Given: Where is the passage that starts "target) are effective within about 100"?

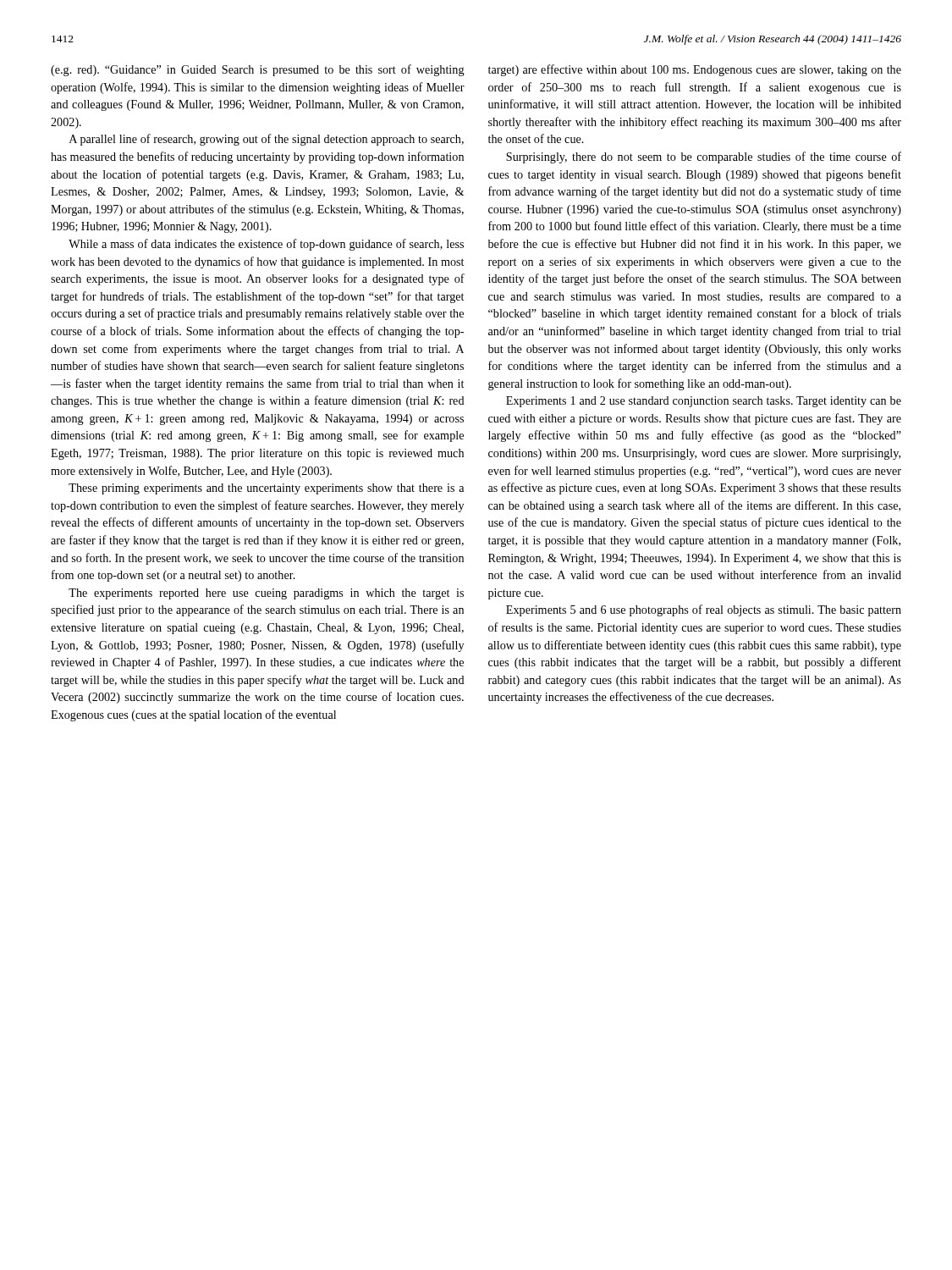Looking at the screenshot, I should pyautogui.click(x=695, y=384).
